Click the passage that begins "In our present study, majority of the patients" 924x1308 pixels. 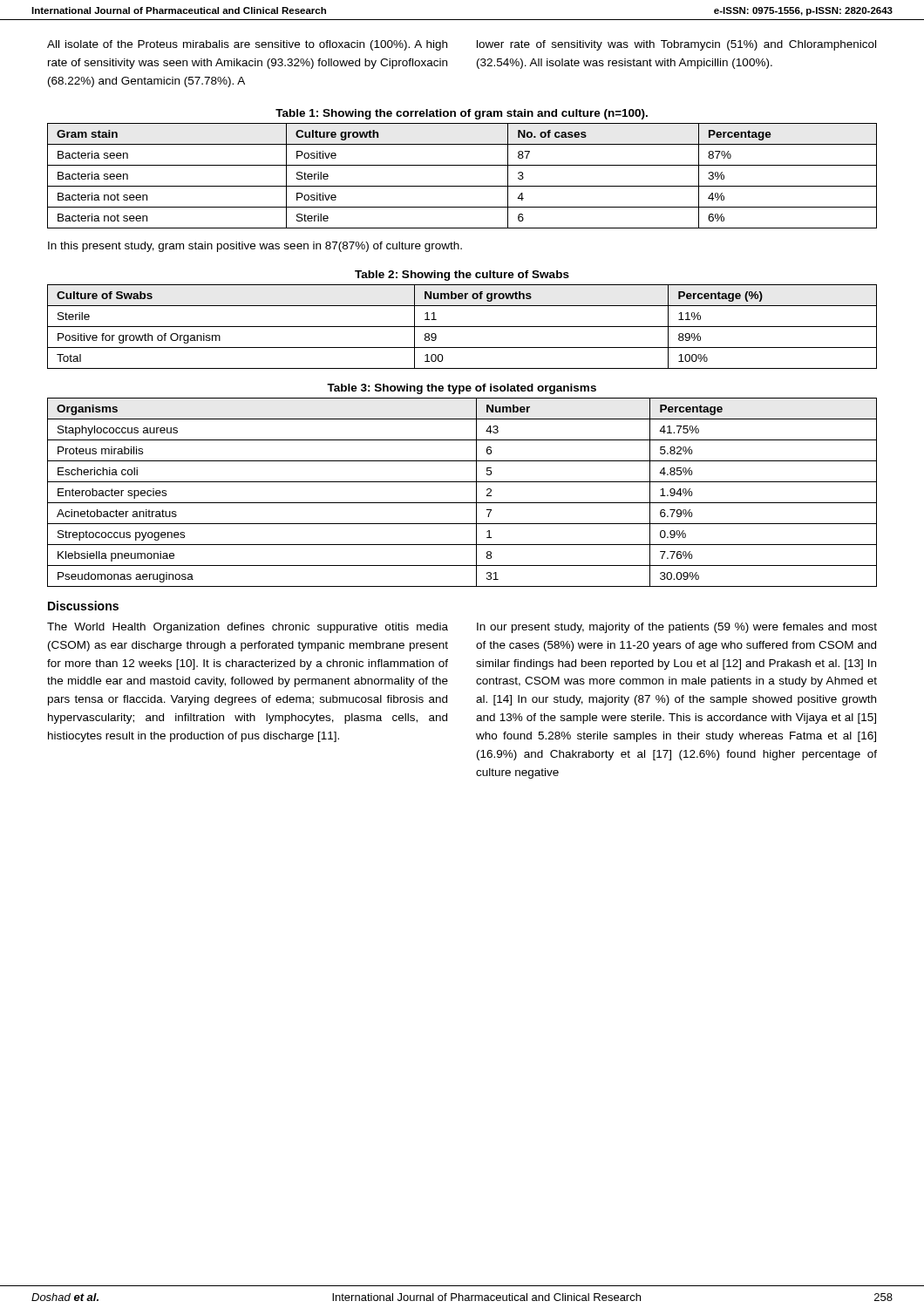click(676, 699)
